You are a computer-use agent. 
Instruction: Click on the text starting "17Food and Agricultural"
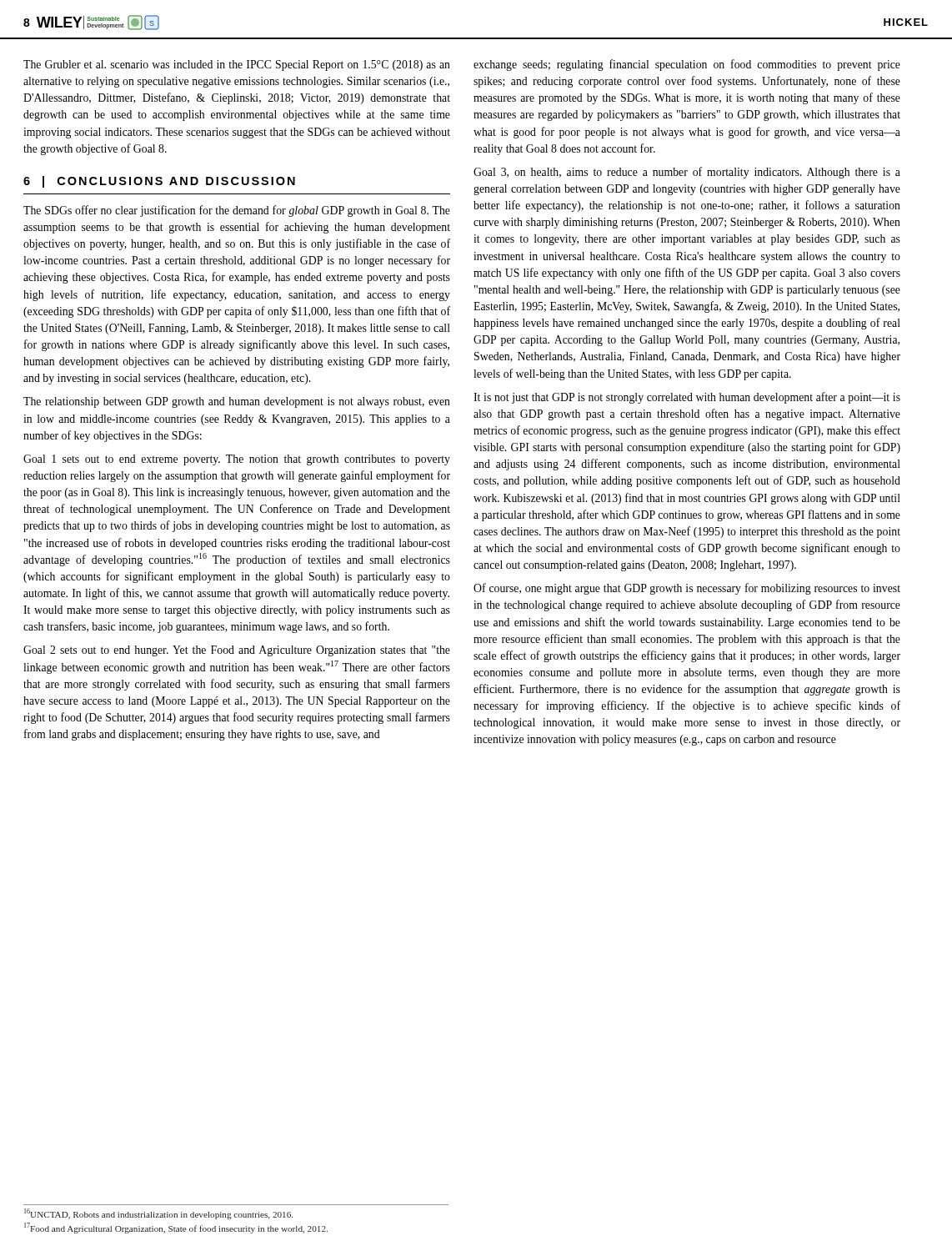[176, 1228]
